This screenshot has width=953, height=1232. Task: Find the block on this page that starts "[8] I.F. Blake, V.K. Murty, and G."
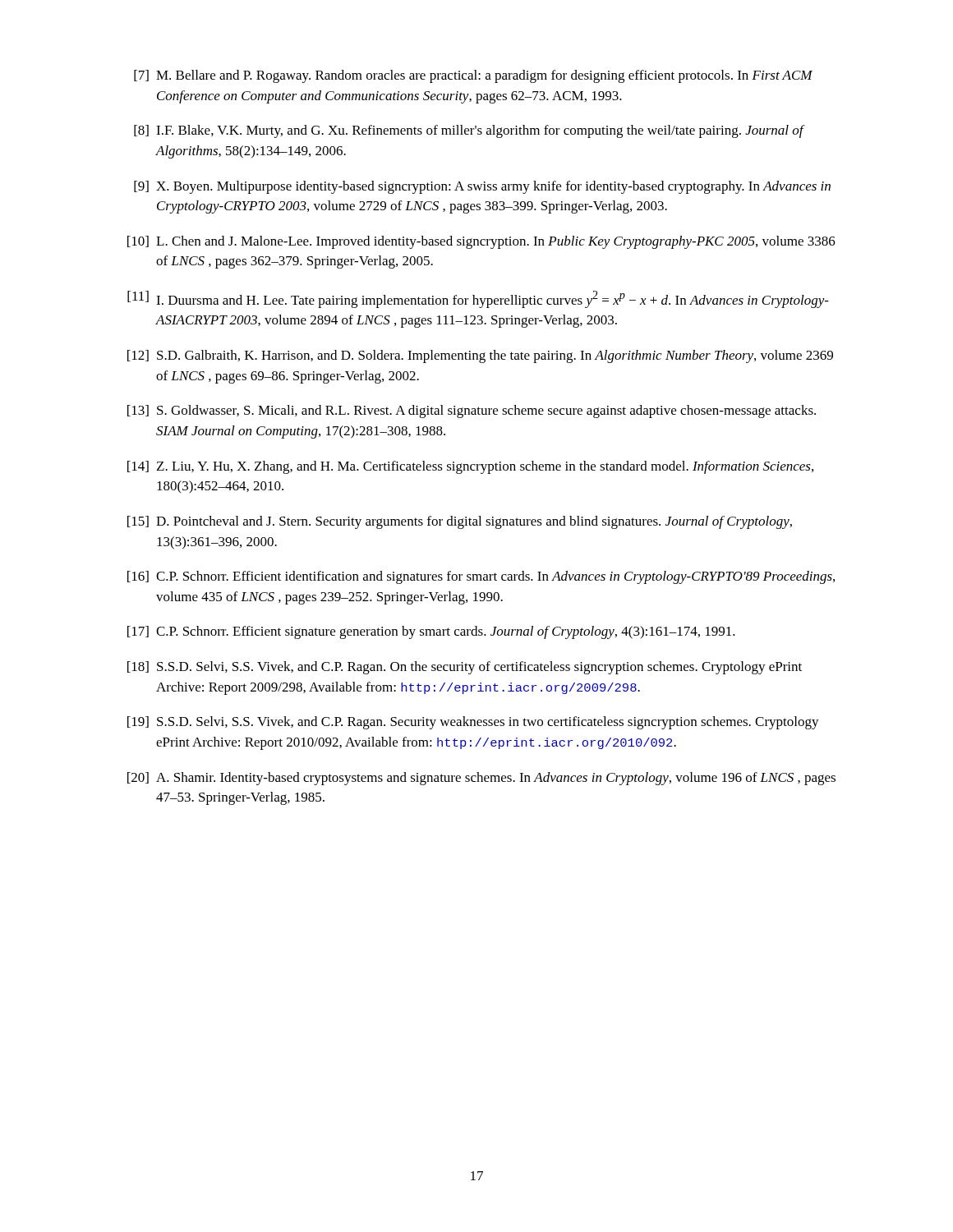(x=472, y=141)
